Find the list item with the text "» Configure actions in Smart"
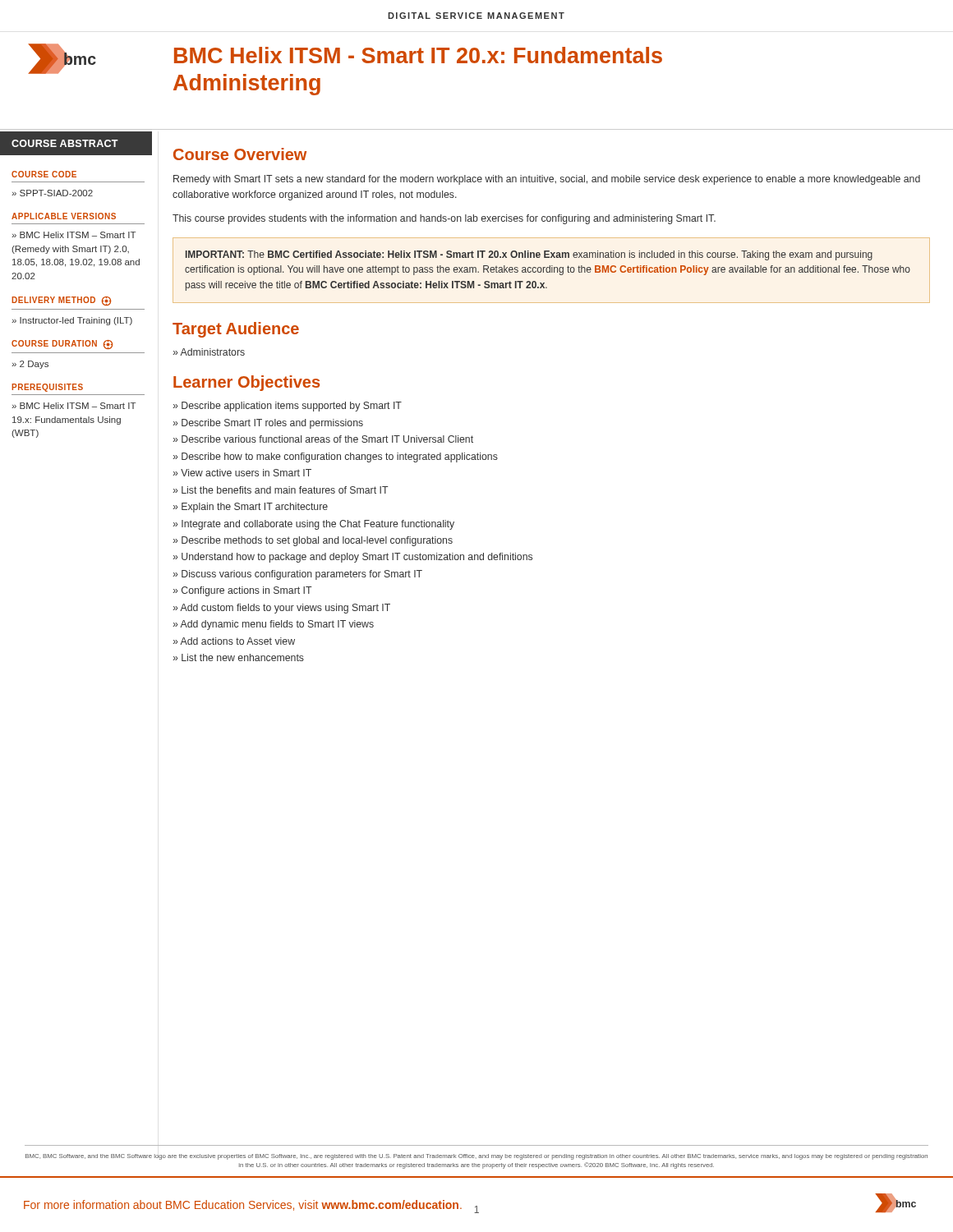 242,591
